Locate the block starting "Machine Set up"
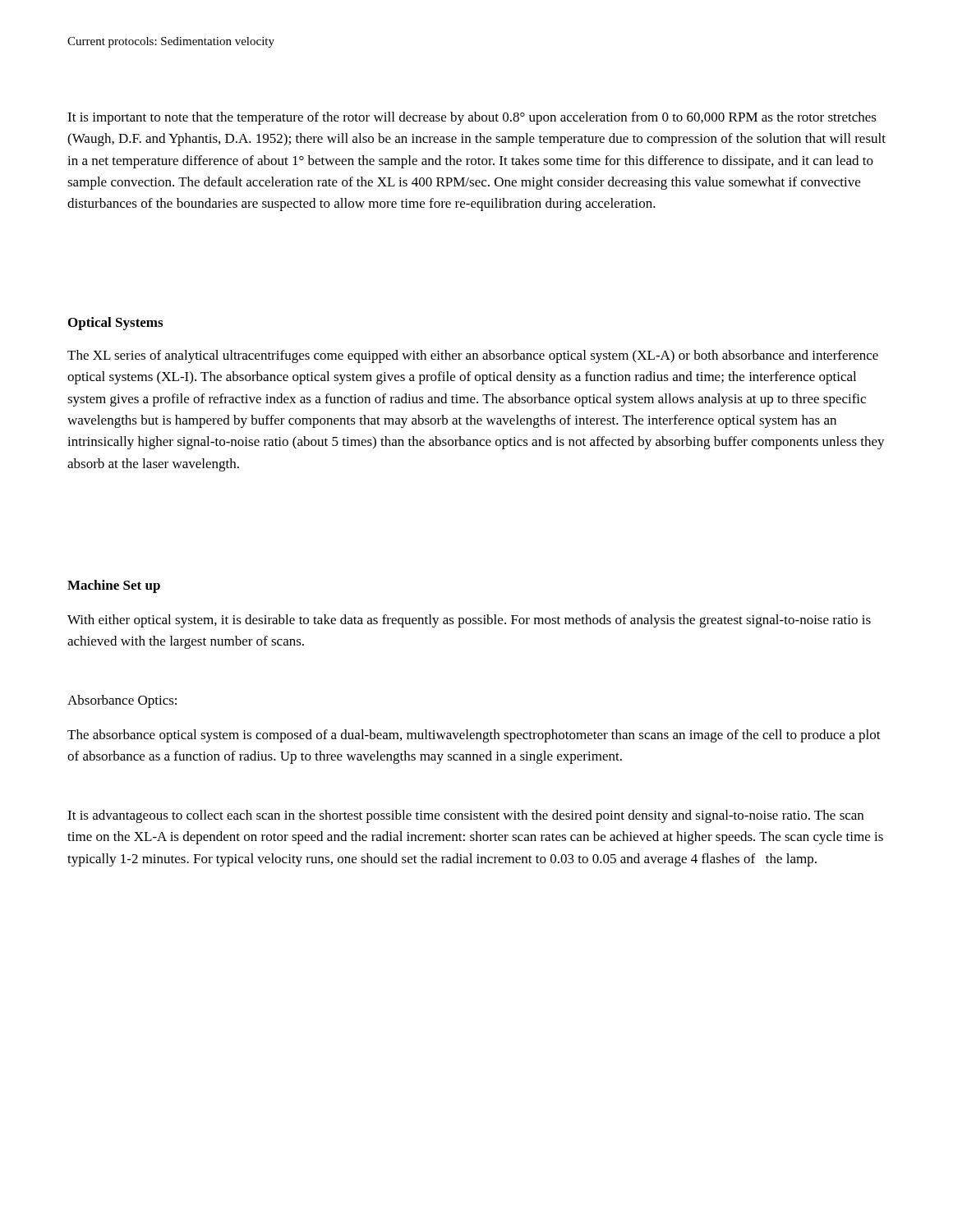The width and height of the screenshot is (953, 1232). 114,585
